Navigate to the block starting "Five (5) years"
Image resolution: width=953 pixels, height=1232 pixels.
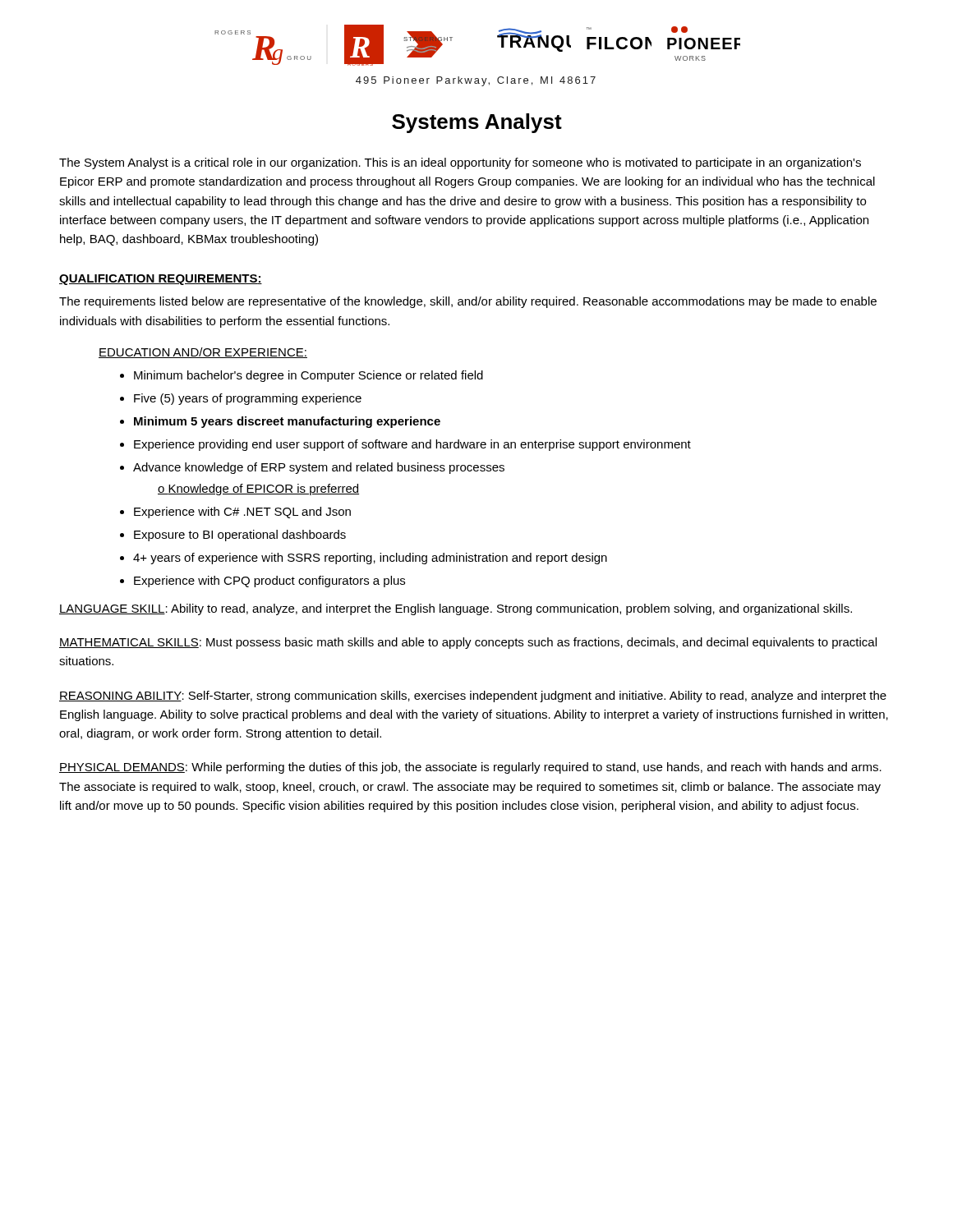[247, 398]
